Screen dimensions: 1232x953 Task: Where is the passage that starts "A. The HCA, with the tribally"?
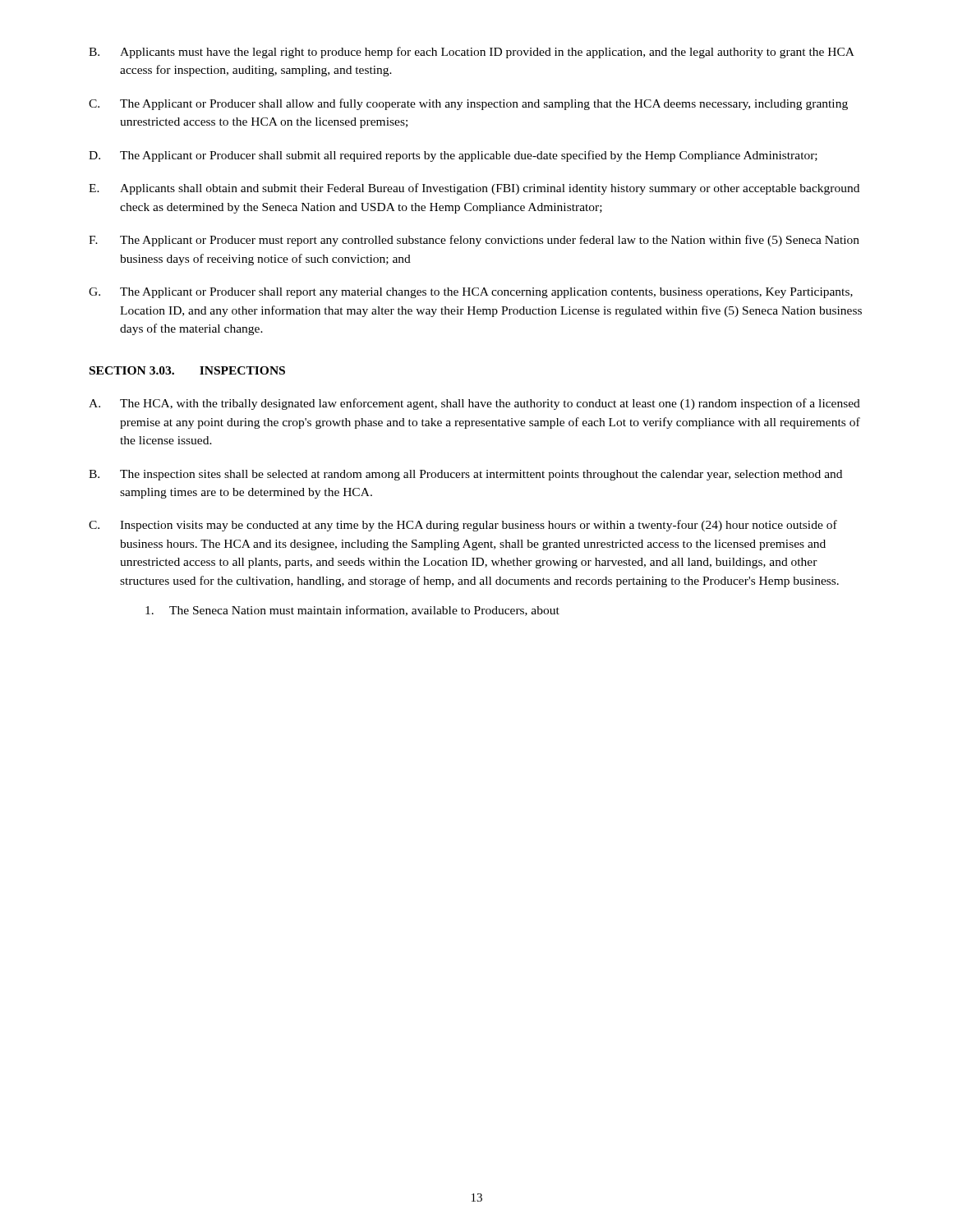click(x=476, y=422)
